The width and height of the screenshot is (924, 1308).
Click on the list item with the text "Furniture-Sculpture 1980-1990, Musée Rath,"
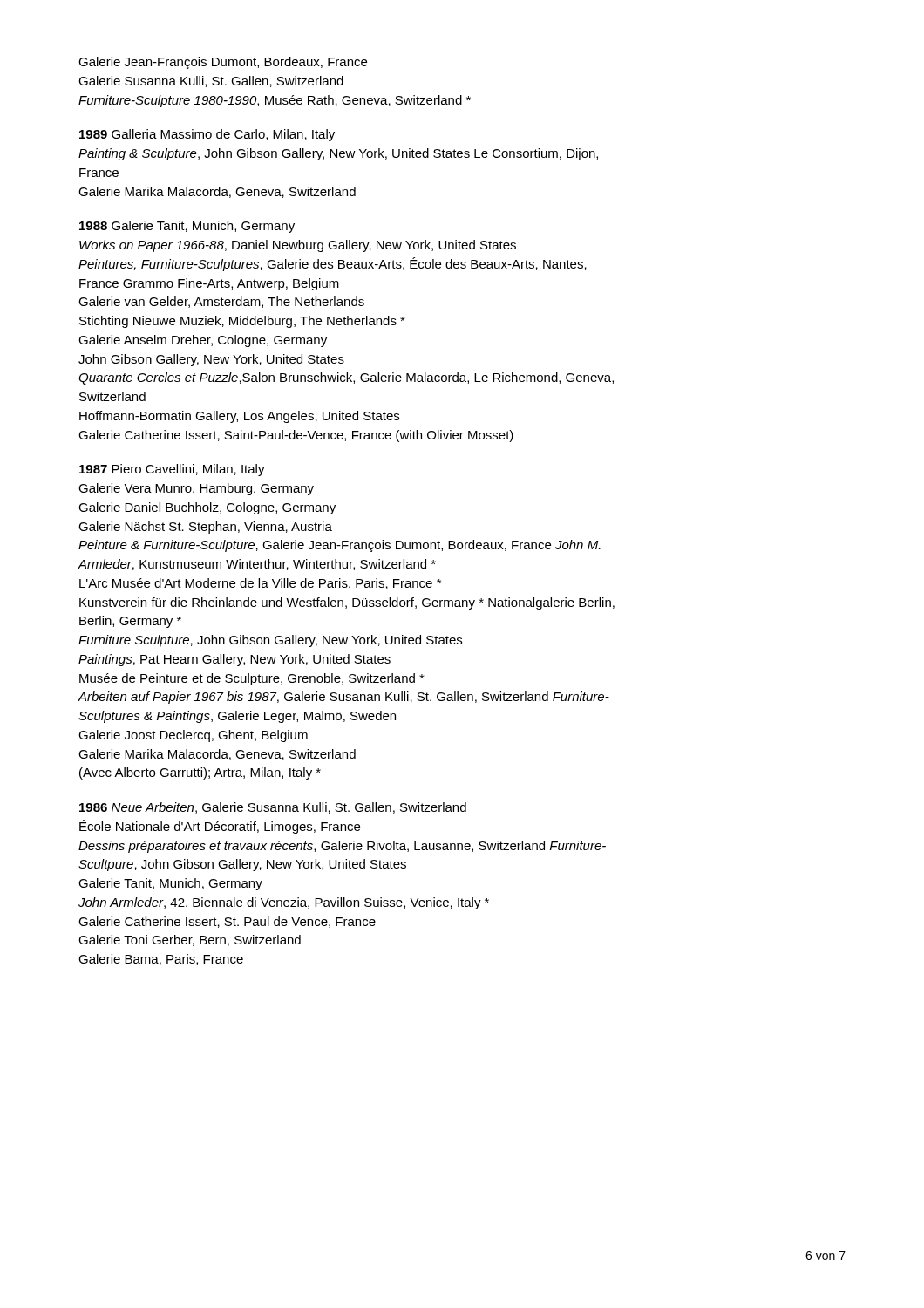pyautogui.click(x=462, y=100)
